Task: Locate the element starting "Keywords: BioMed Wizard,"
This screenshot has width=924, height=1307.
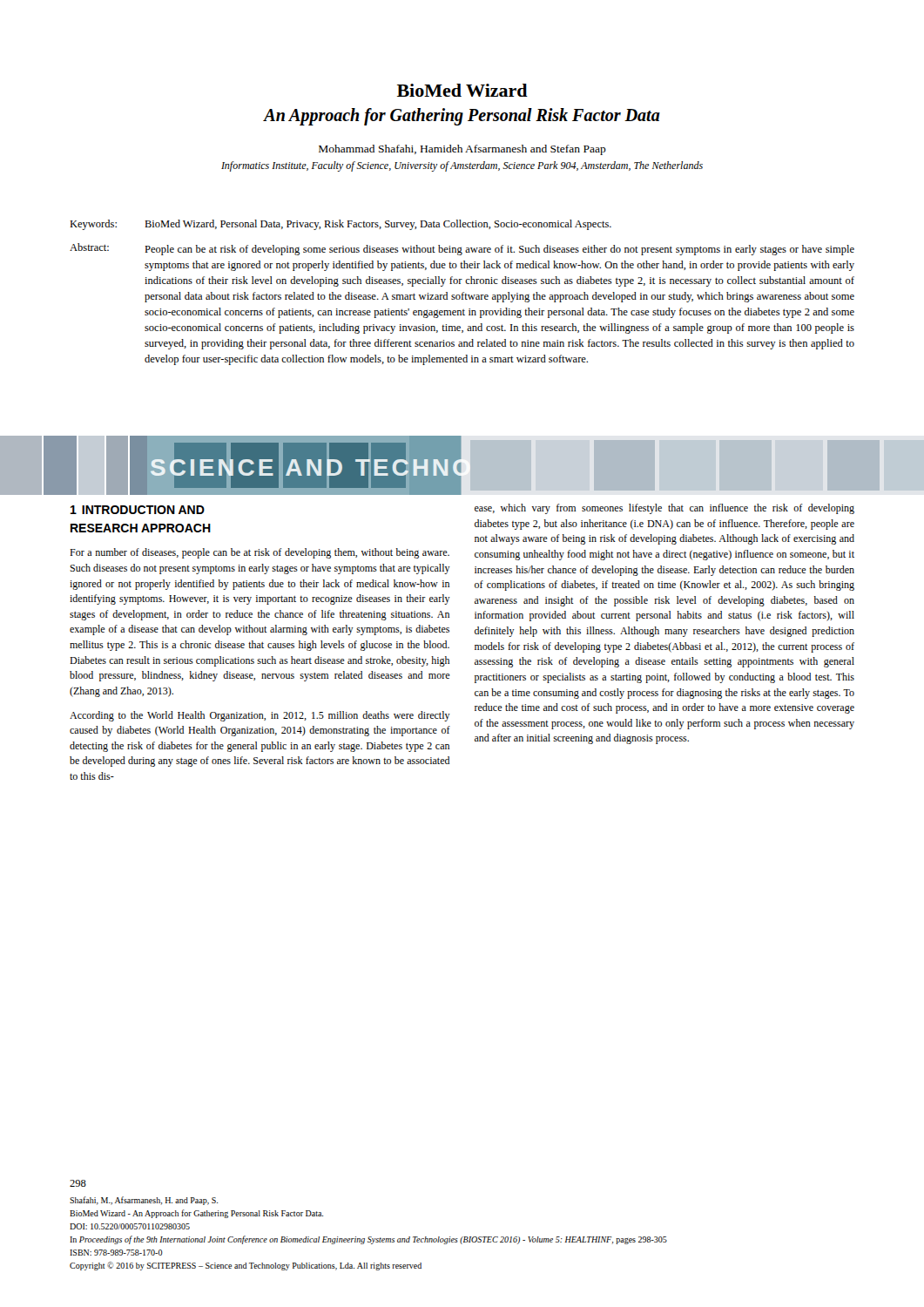Action: point(341,224)
